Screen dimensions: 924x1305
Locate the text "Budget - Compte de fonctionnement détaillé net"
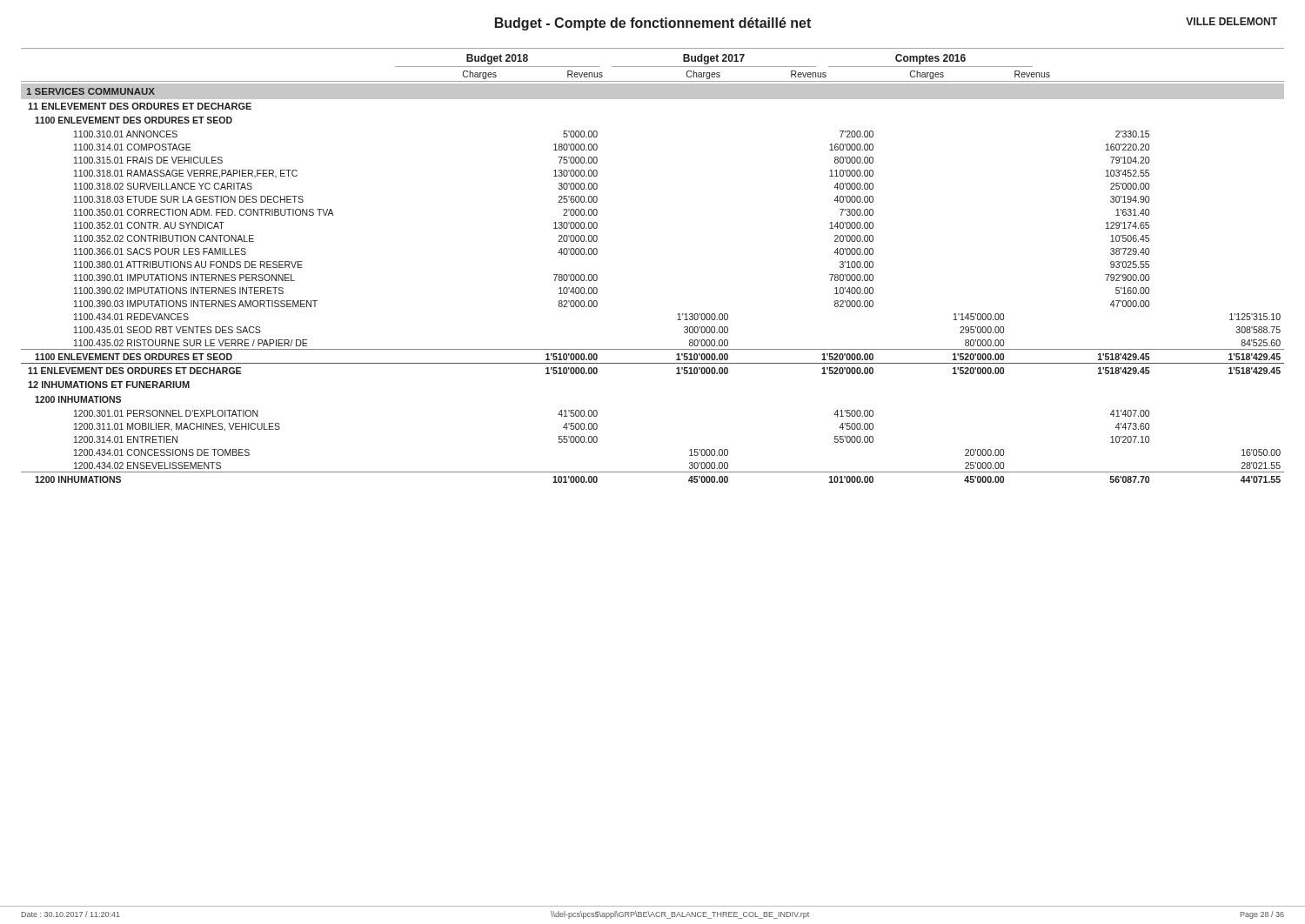tap(652, 23)
